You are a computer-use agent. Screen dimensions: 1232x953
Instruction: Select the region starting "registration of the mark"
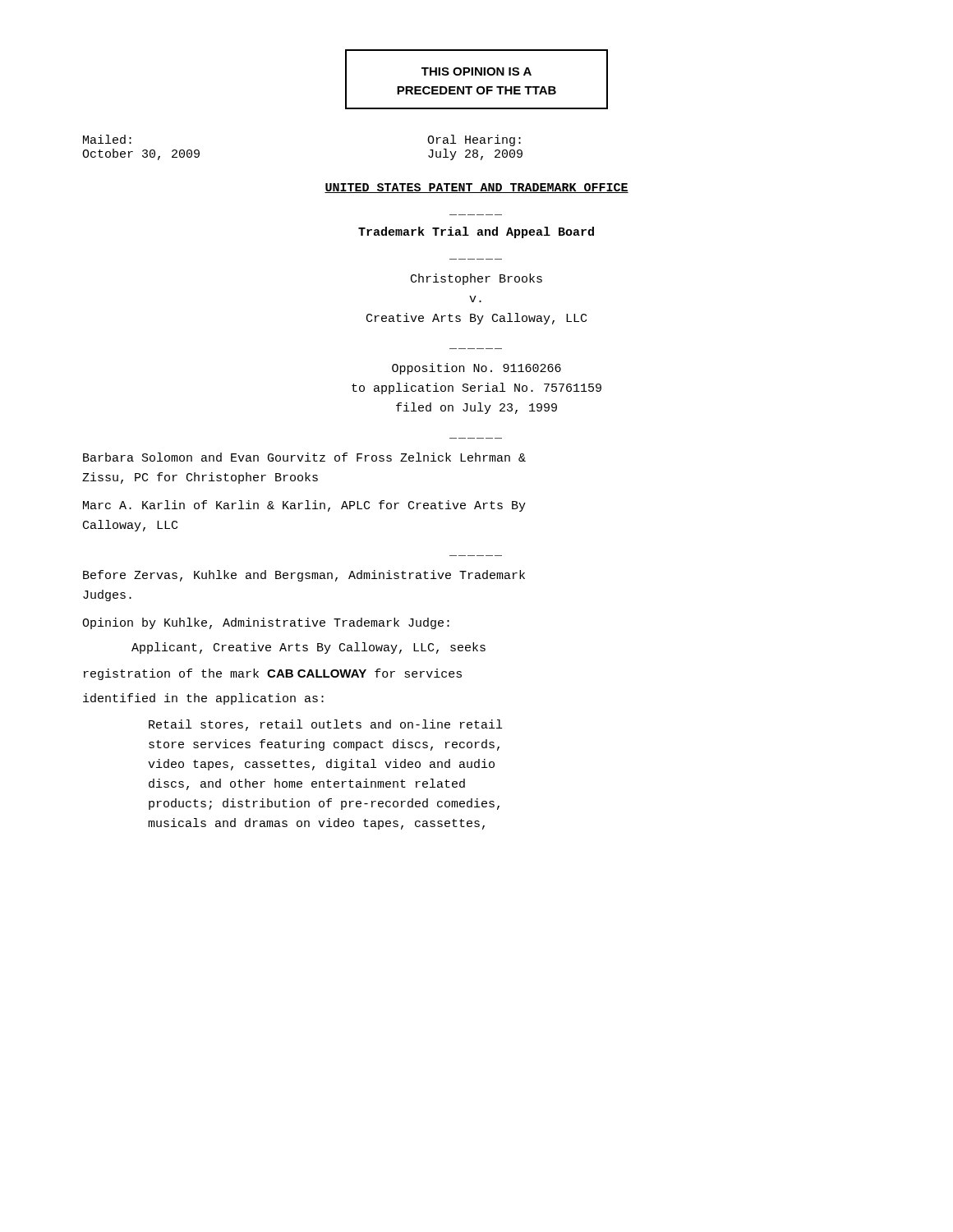[x=272, y=674]
